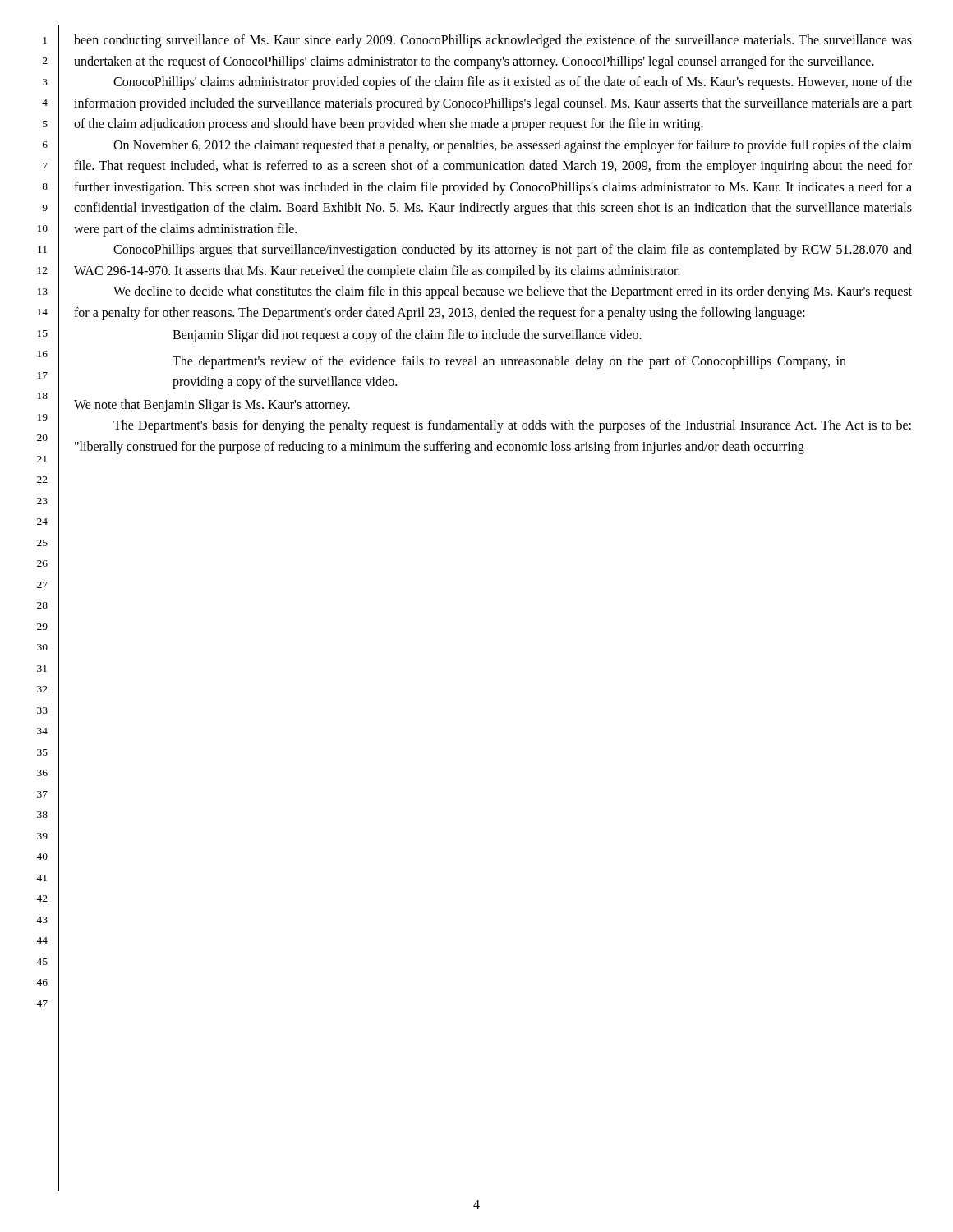Click on the text block that says "We note that Benjamin Sligar"
The image size is (953, 1232).
point(212,406)
